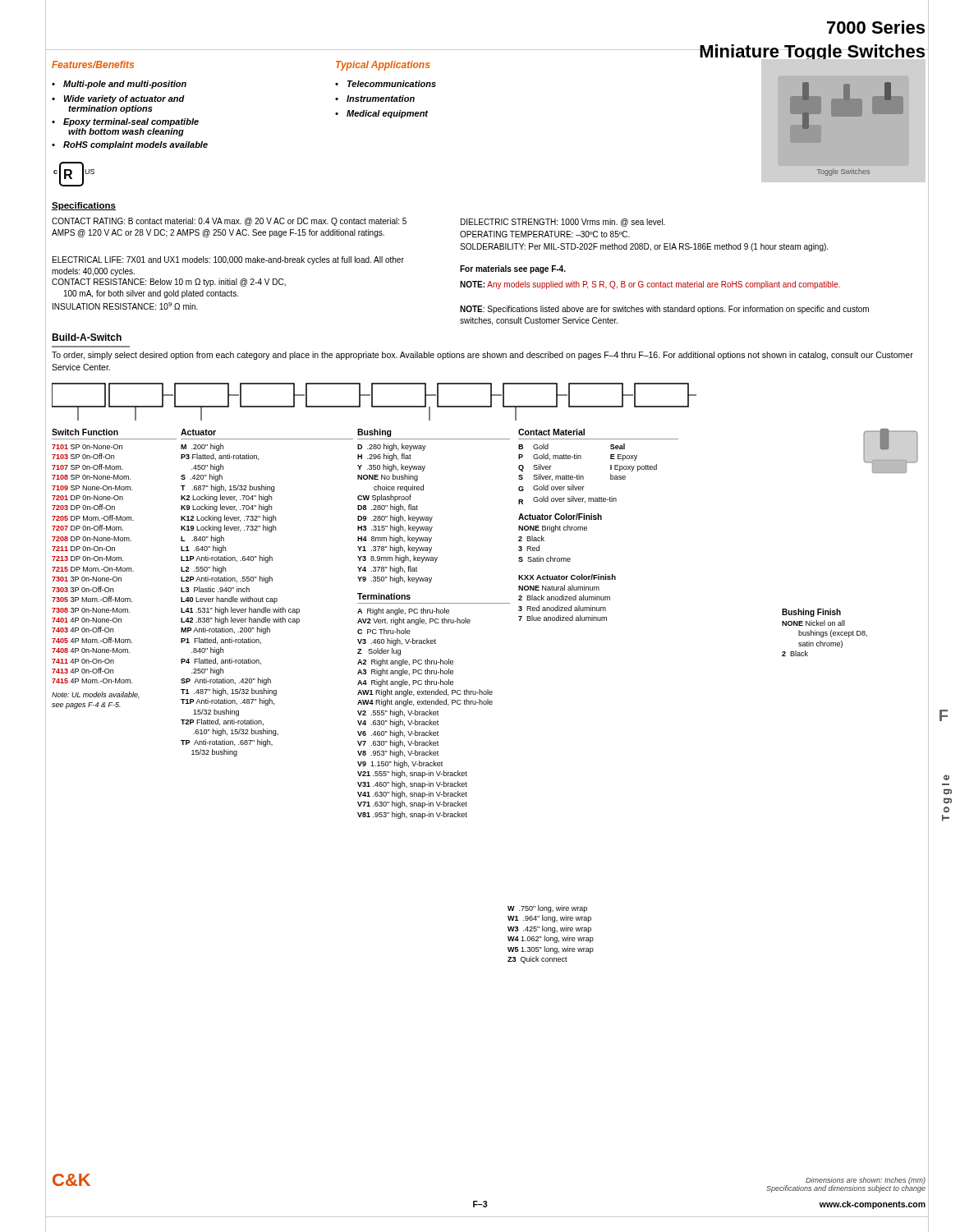This screenshot has height=1232, width=960.
Task: Click on the region starting "RoHS complaint models available"
Action: (179, 145)
